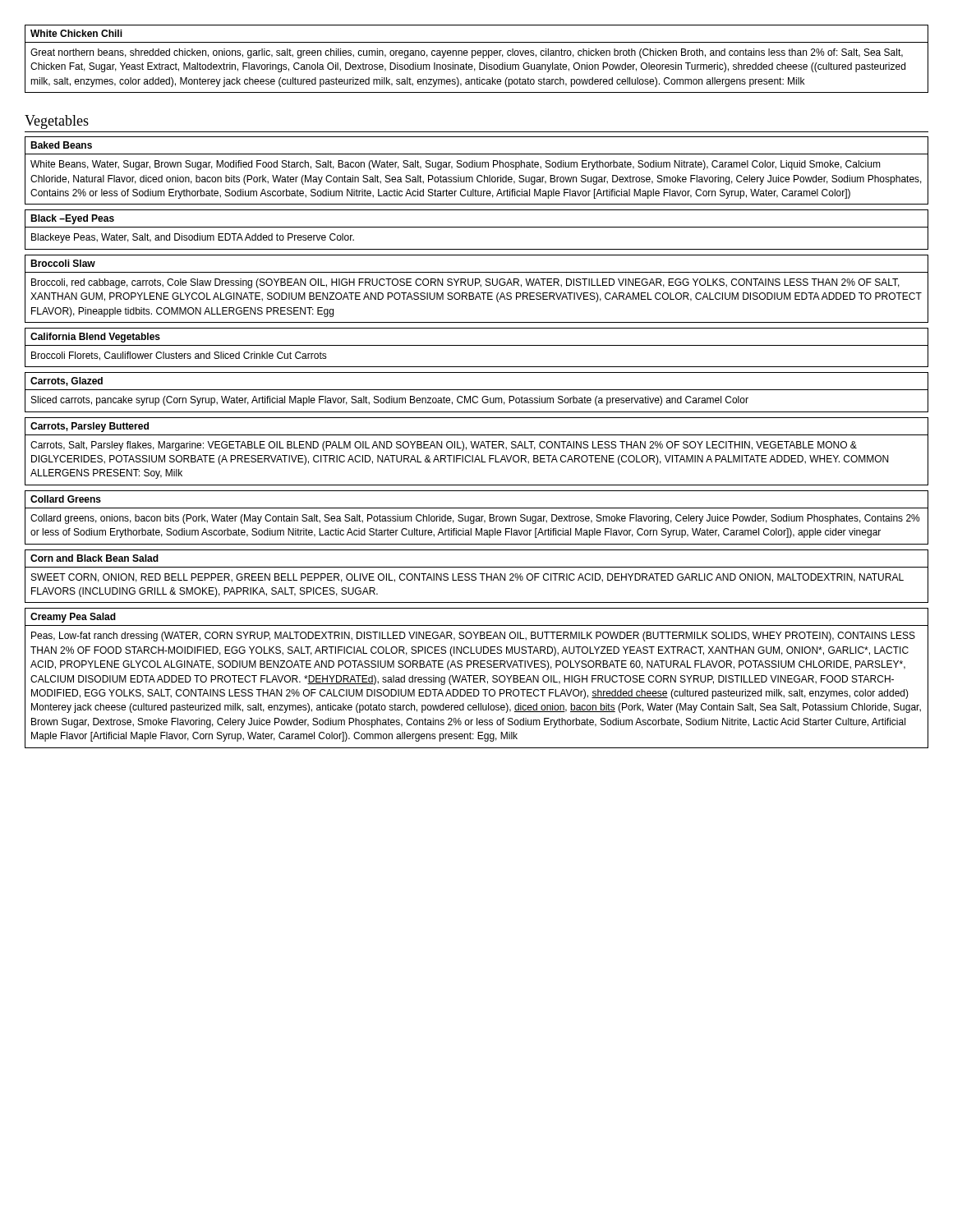Locate the table with the text "Creamy Pea Salad Peas,"
Viewport: 953px width, 1232px height.
point(476,678)
